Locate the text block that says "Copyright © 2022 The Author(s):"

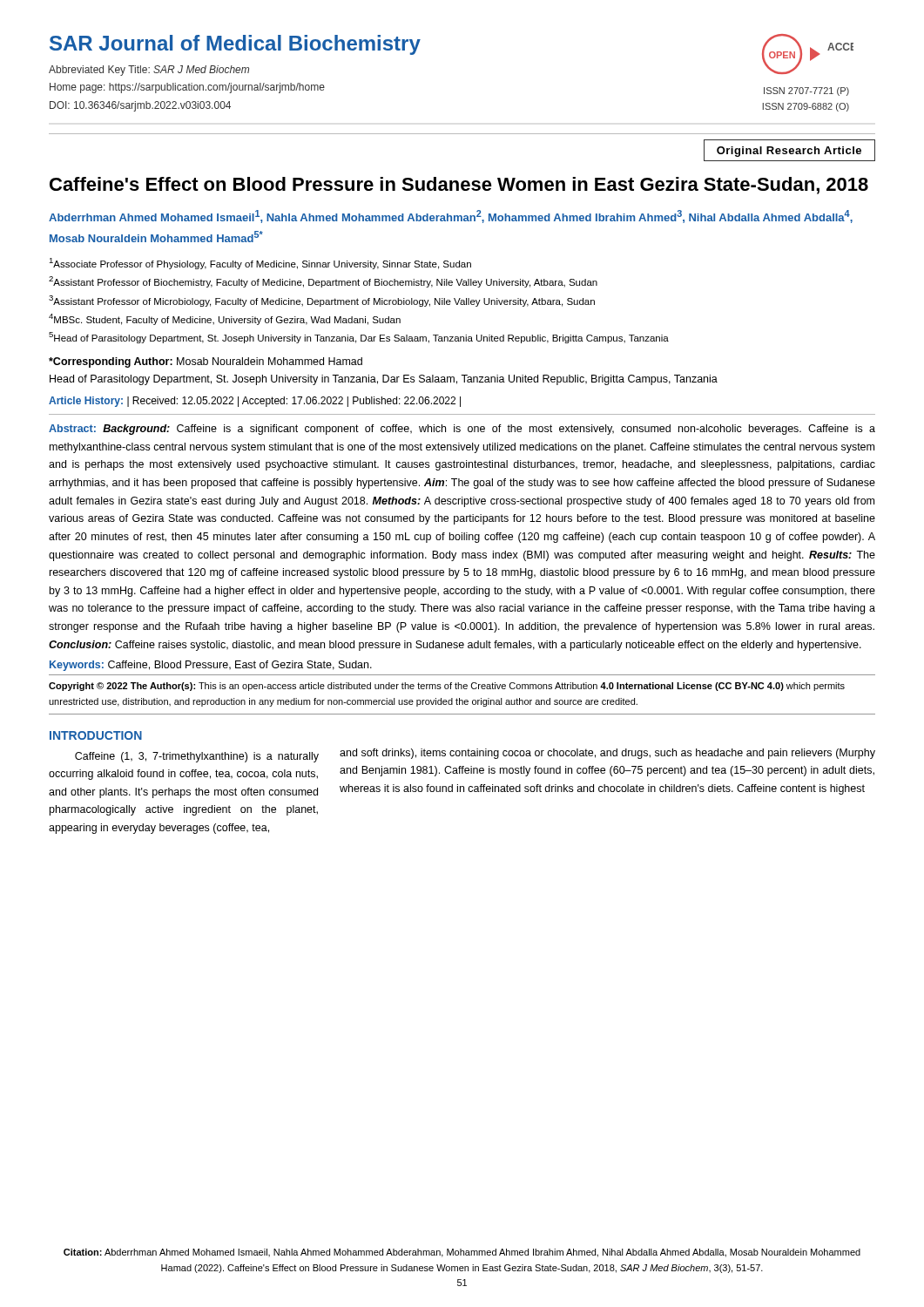447,694
